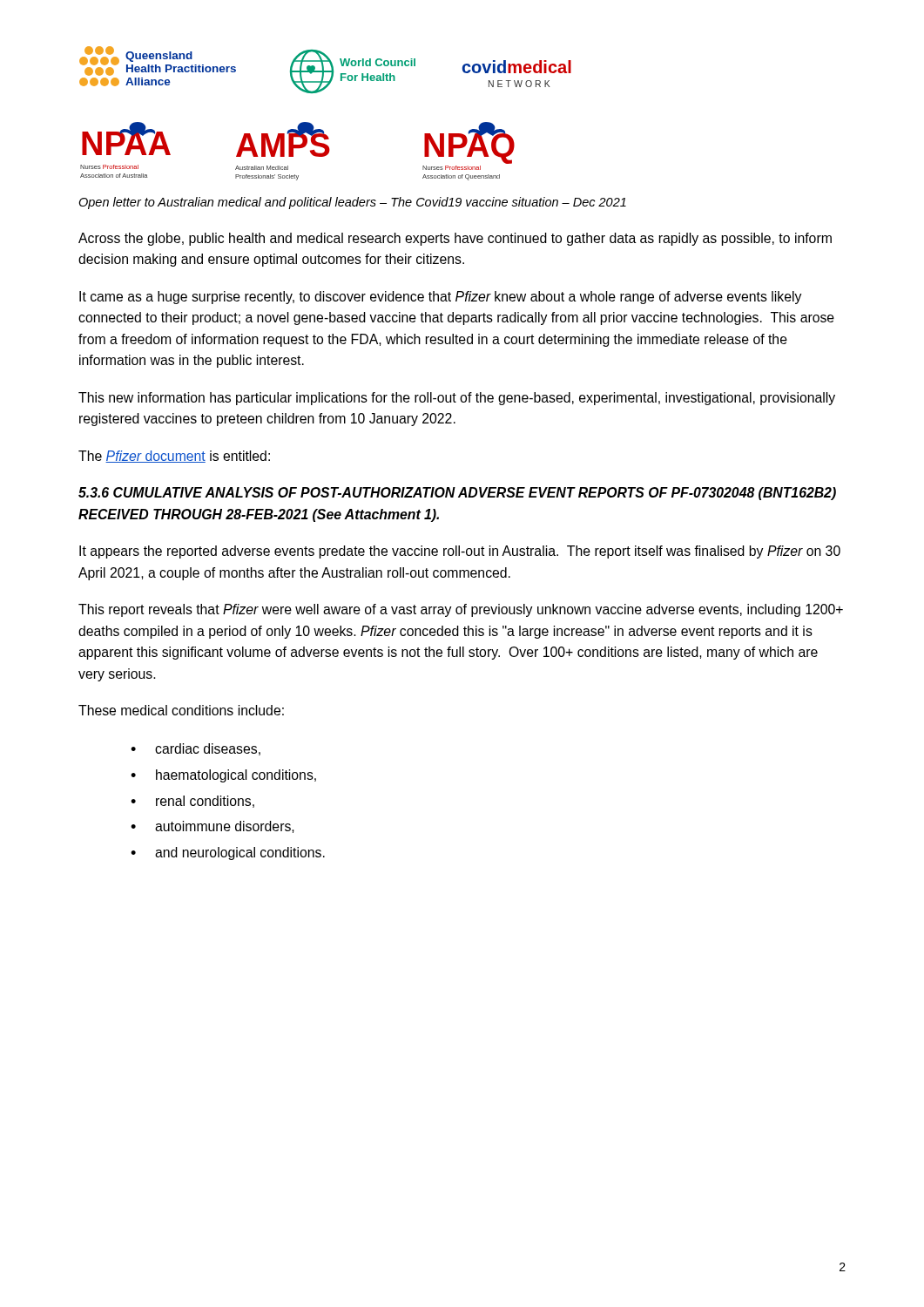Screen dimensions: 1307x924
Task: Select the element starting "•cardiac diseases,"
Action: 196,750
